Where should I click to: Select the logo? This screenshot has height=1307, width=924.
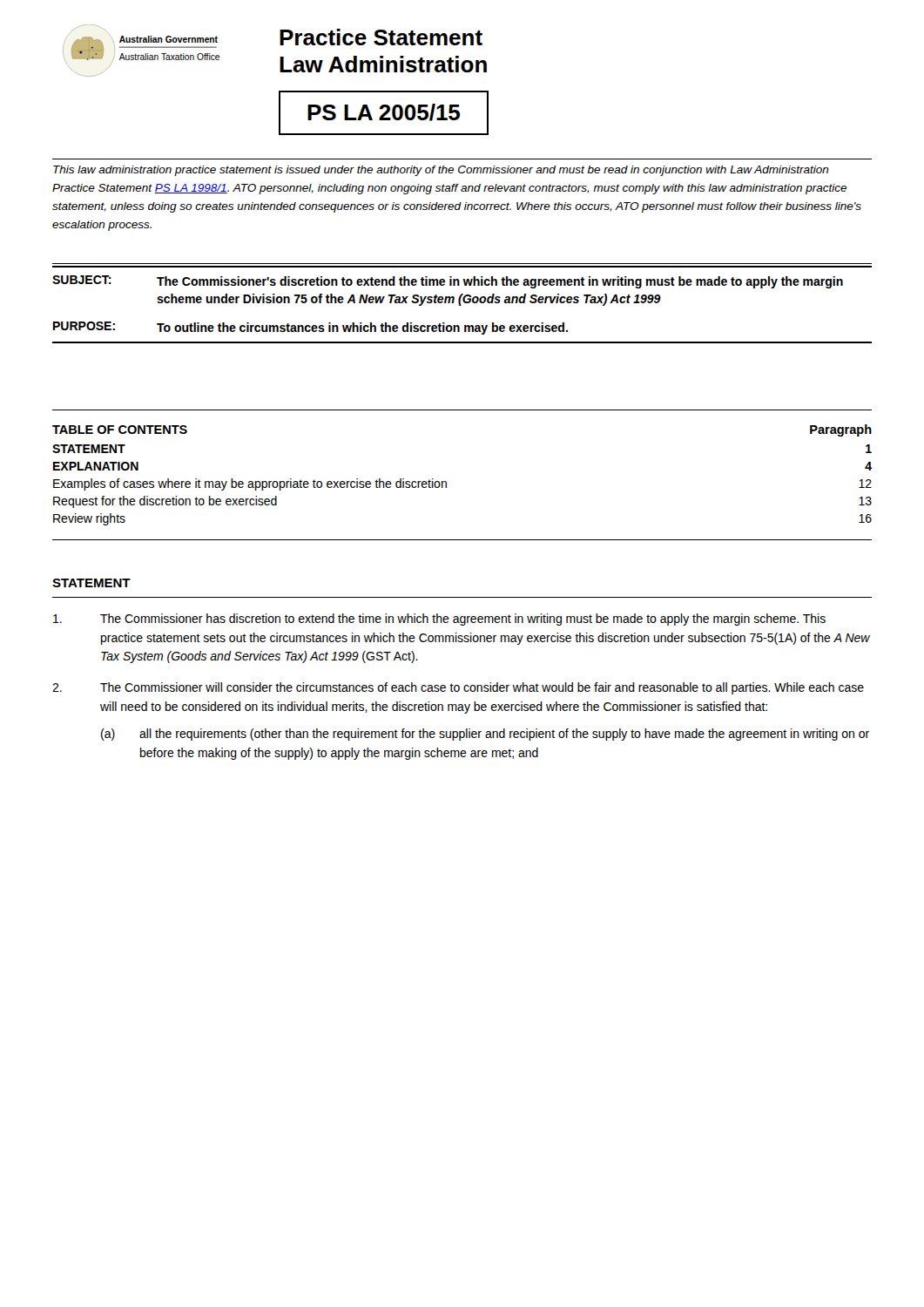(148, 55)
